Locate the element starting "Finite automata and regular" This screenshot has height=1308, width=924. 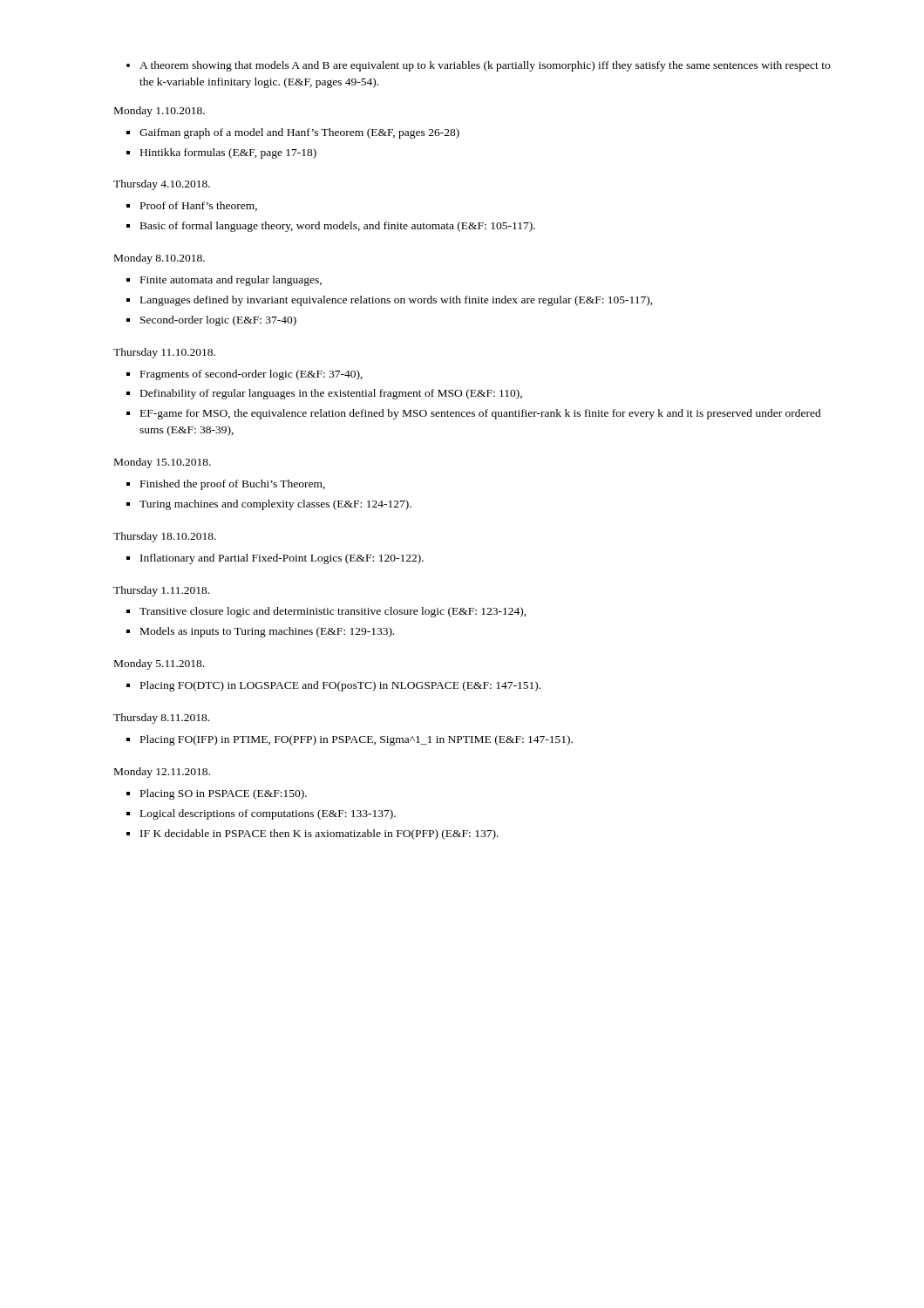475,300
